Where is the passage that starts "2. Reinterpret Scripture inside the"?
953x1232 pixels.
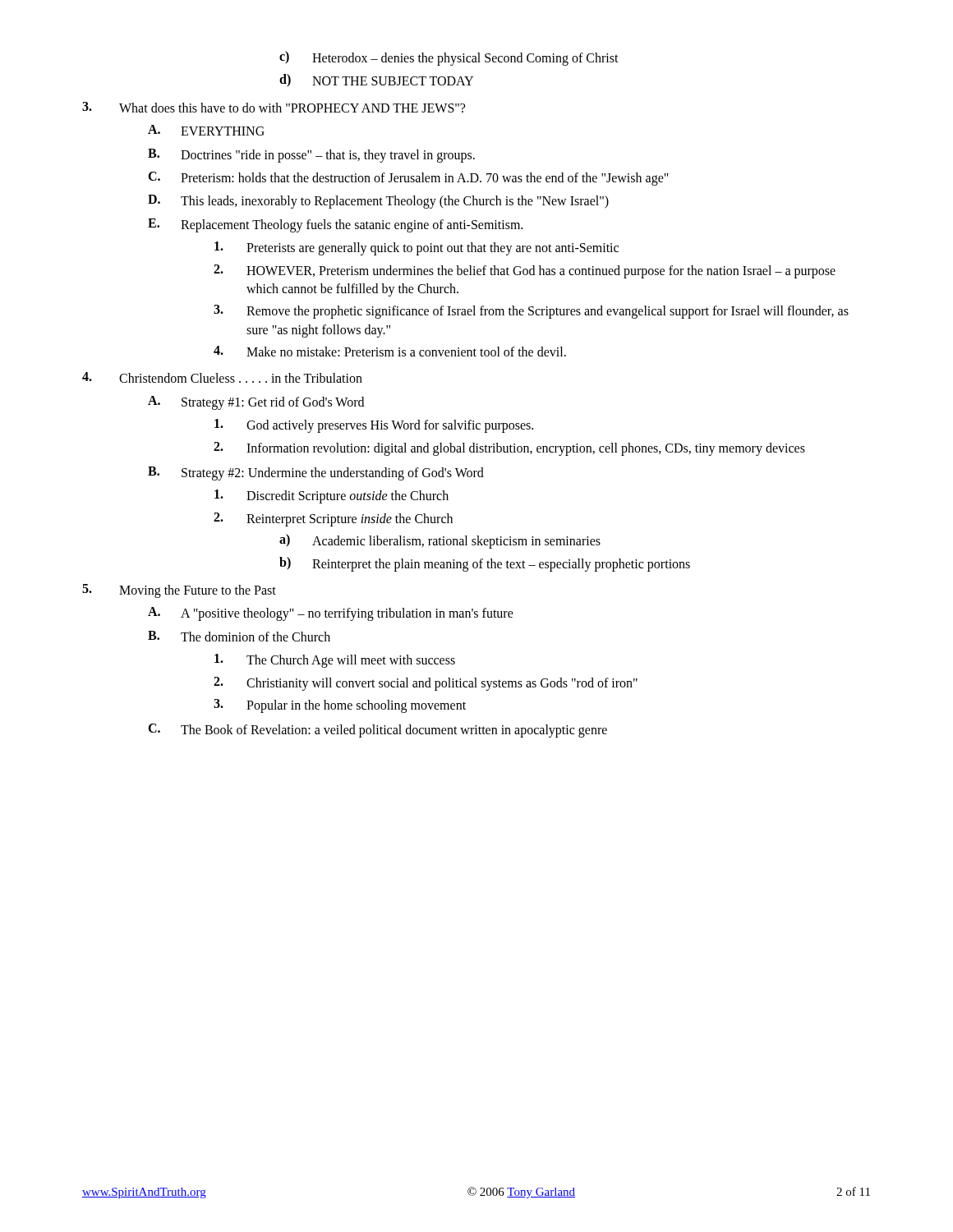click(x=333, y=519)
